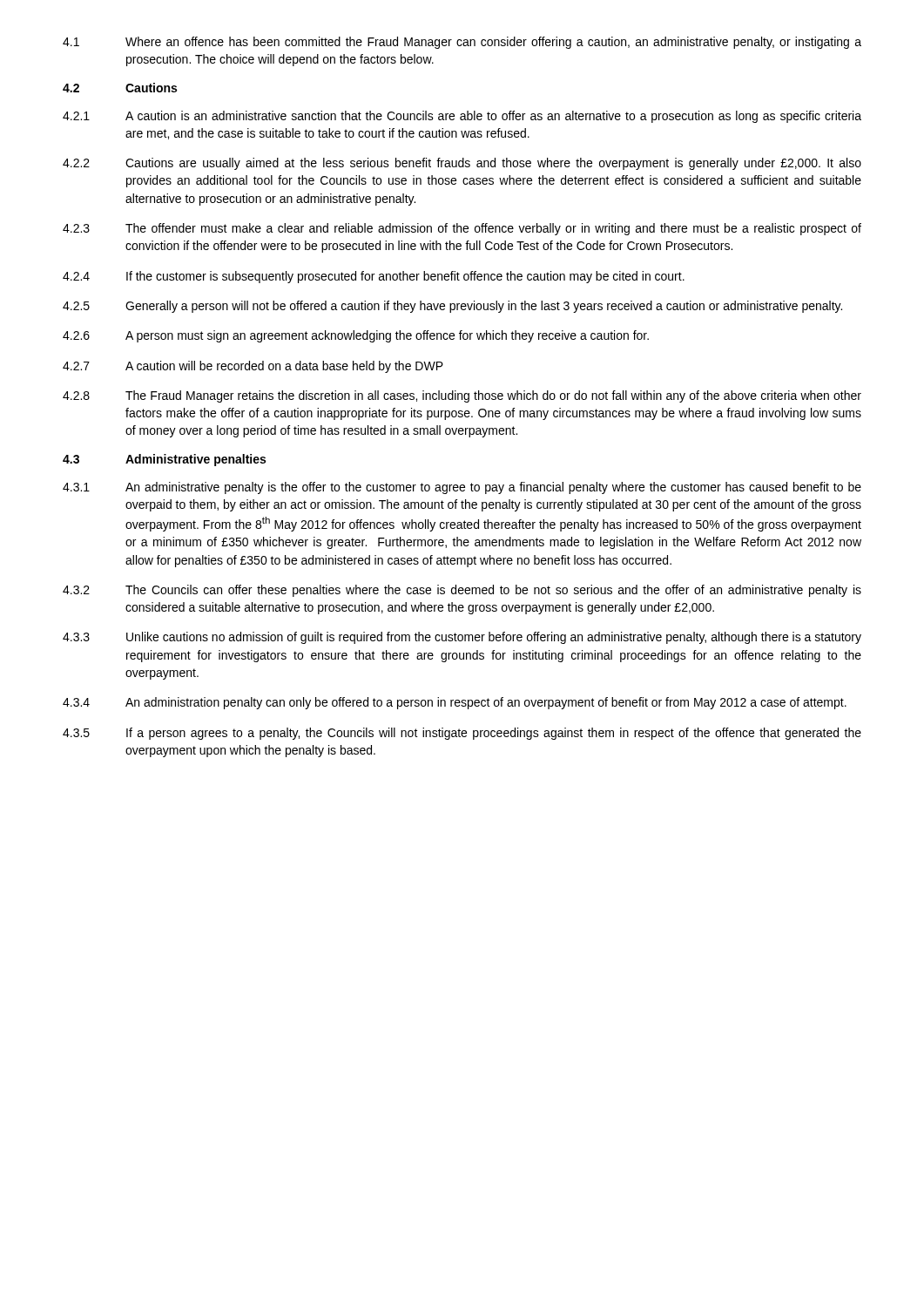Point to the text starting "4.2 Cautions"
924x1307 pixels.
click(120, 88)
